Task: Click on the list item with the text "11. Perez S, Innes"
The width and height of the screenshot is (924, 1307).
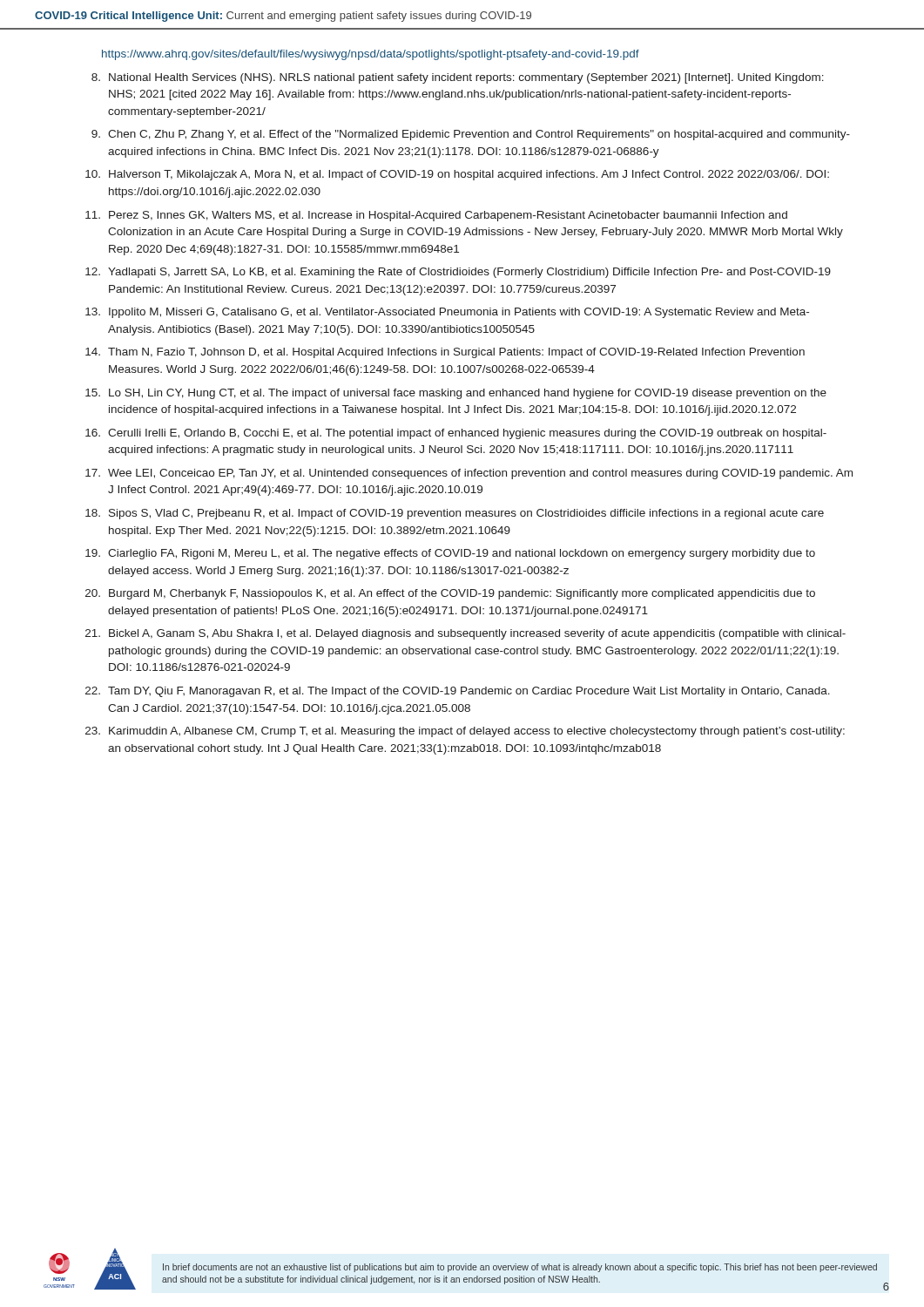Action: (x=462, y=232)
